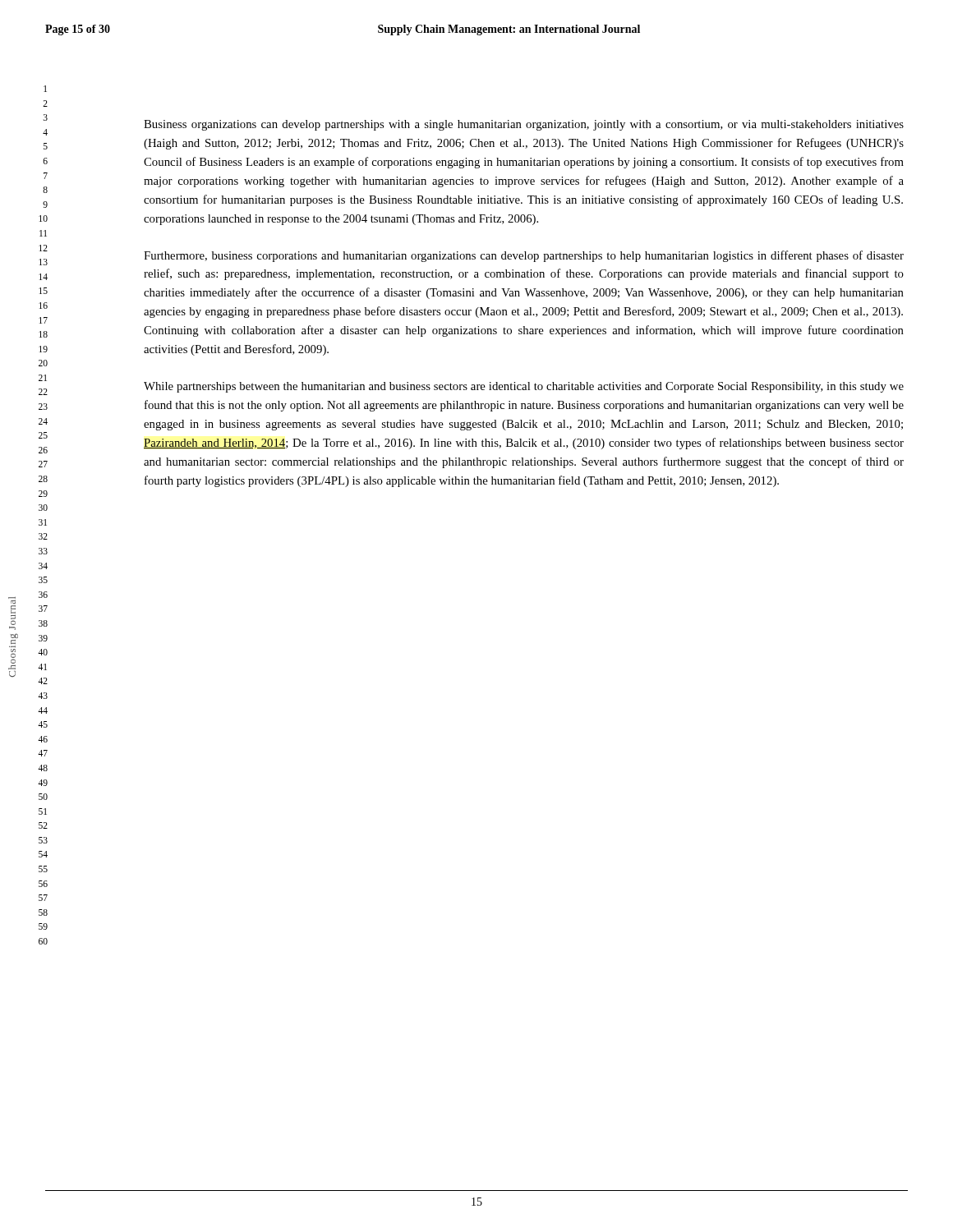Point to the text block starting "Business organizations can"
Image resolution: width=953 pixels, height=1232 pixels.
click(524, 171)
